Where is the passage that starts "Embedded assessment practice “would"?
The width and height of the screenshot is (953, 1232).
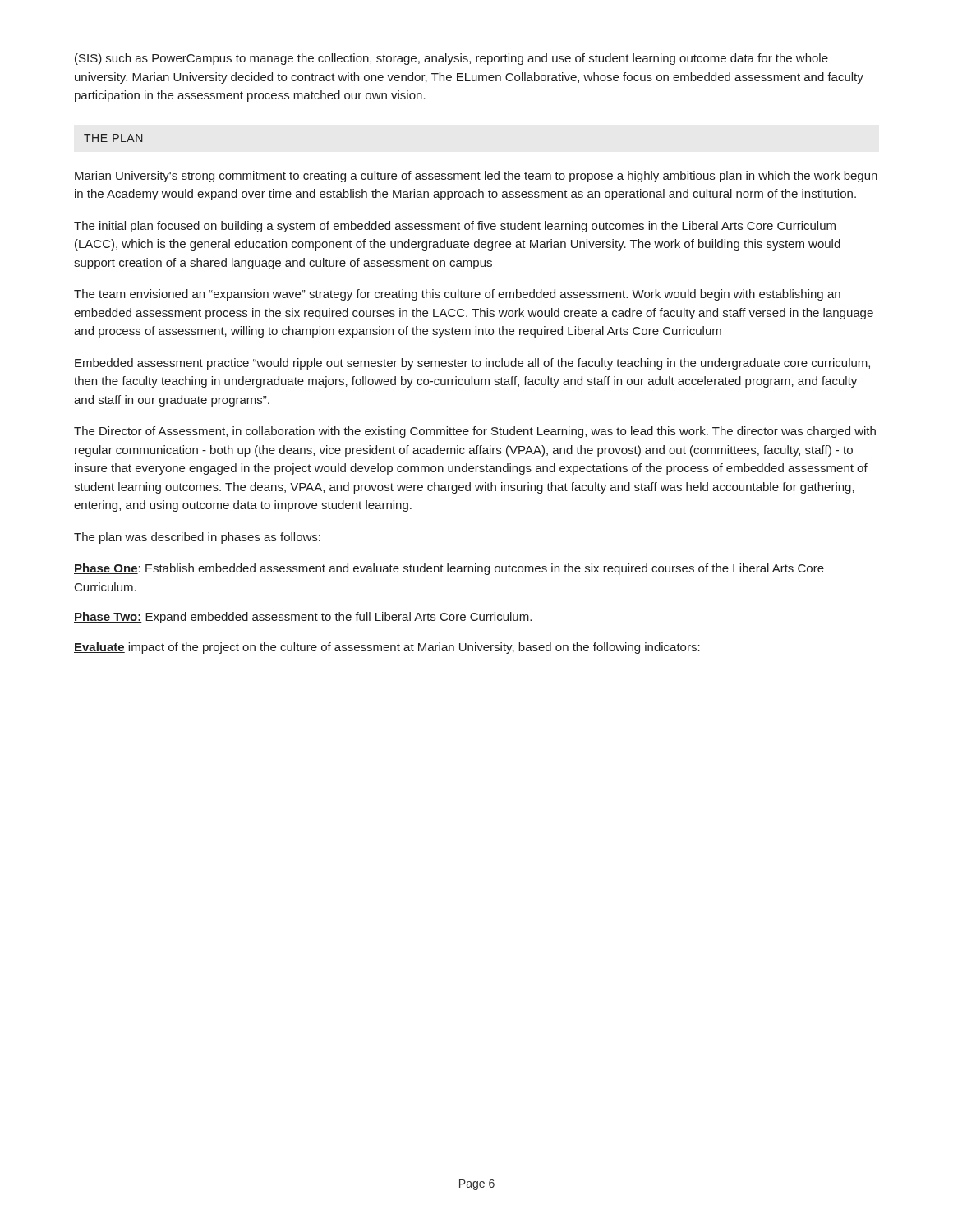coord(473,381)
